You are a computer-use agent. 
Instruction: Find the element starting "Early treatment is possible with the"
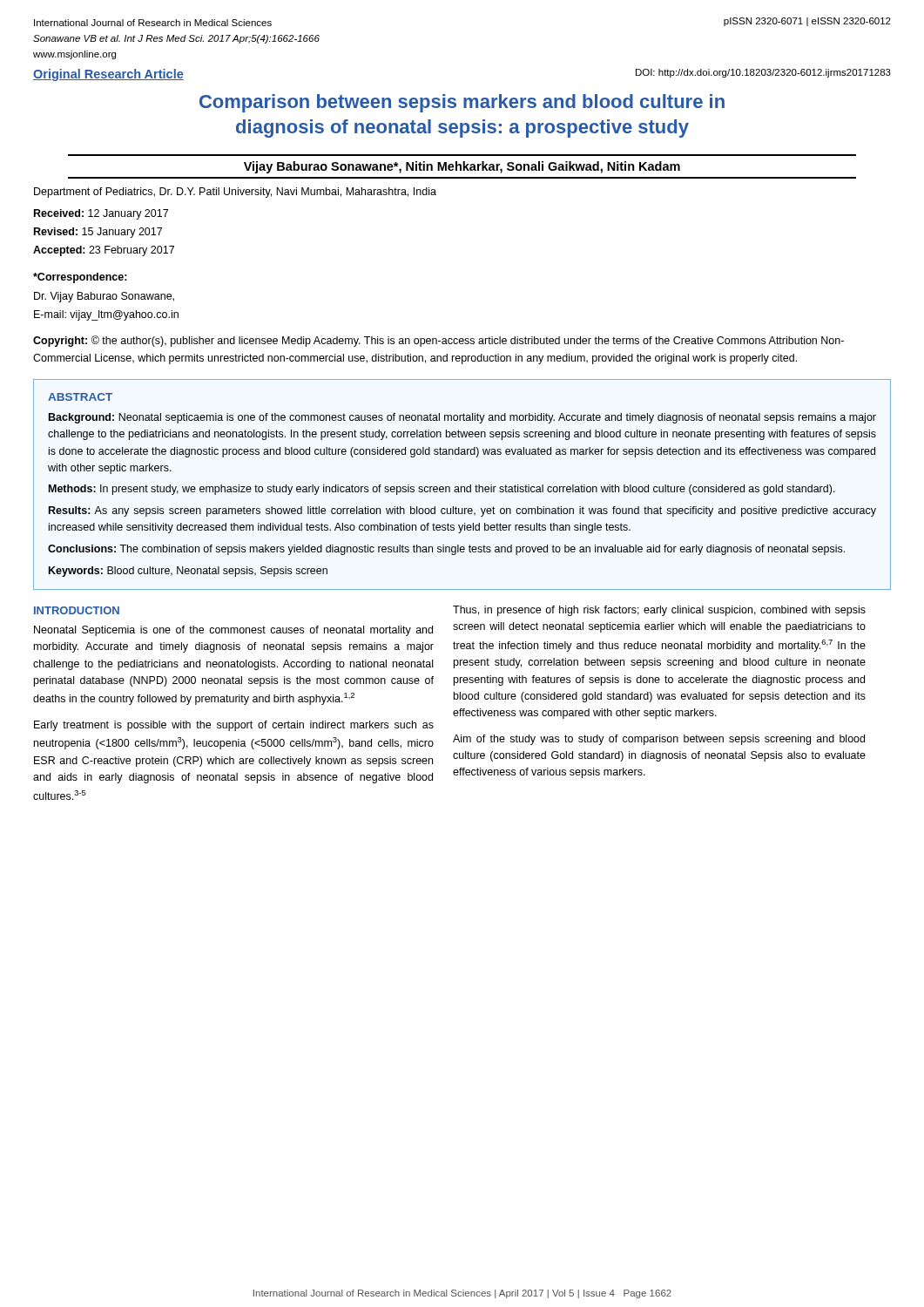(x=233, y=760)
